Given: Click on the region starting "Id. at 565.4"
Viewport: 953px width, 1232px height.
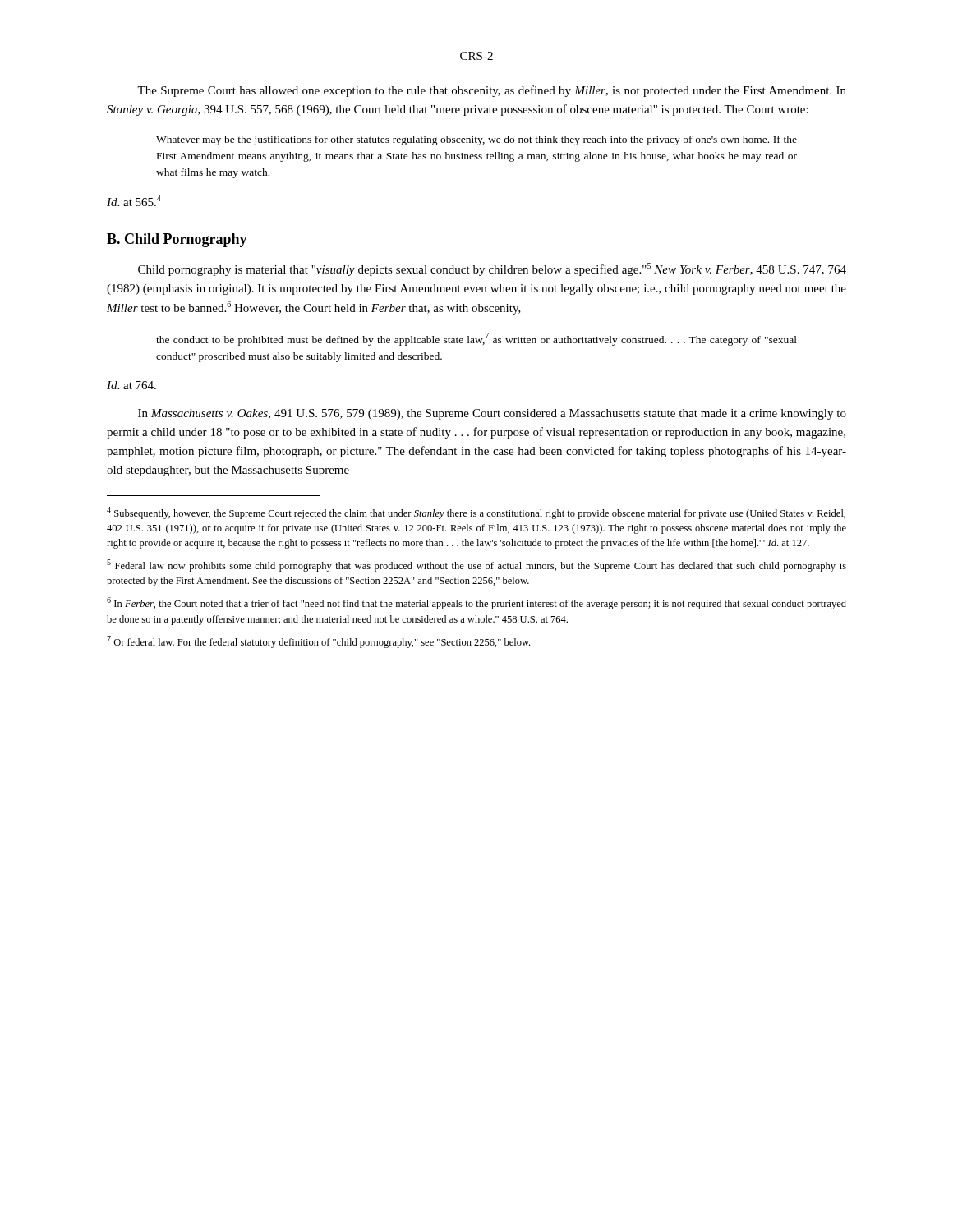Looking at the screenshot, I should click(134, 201).
